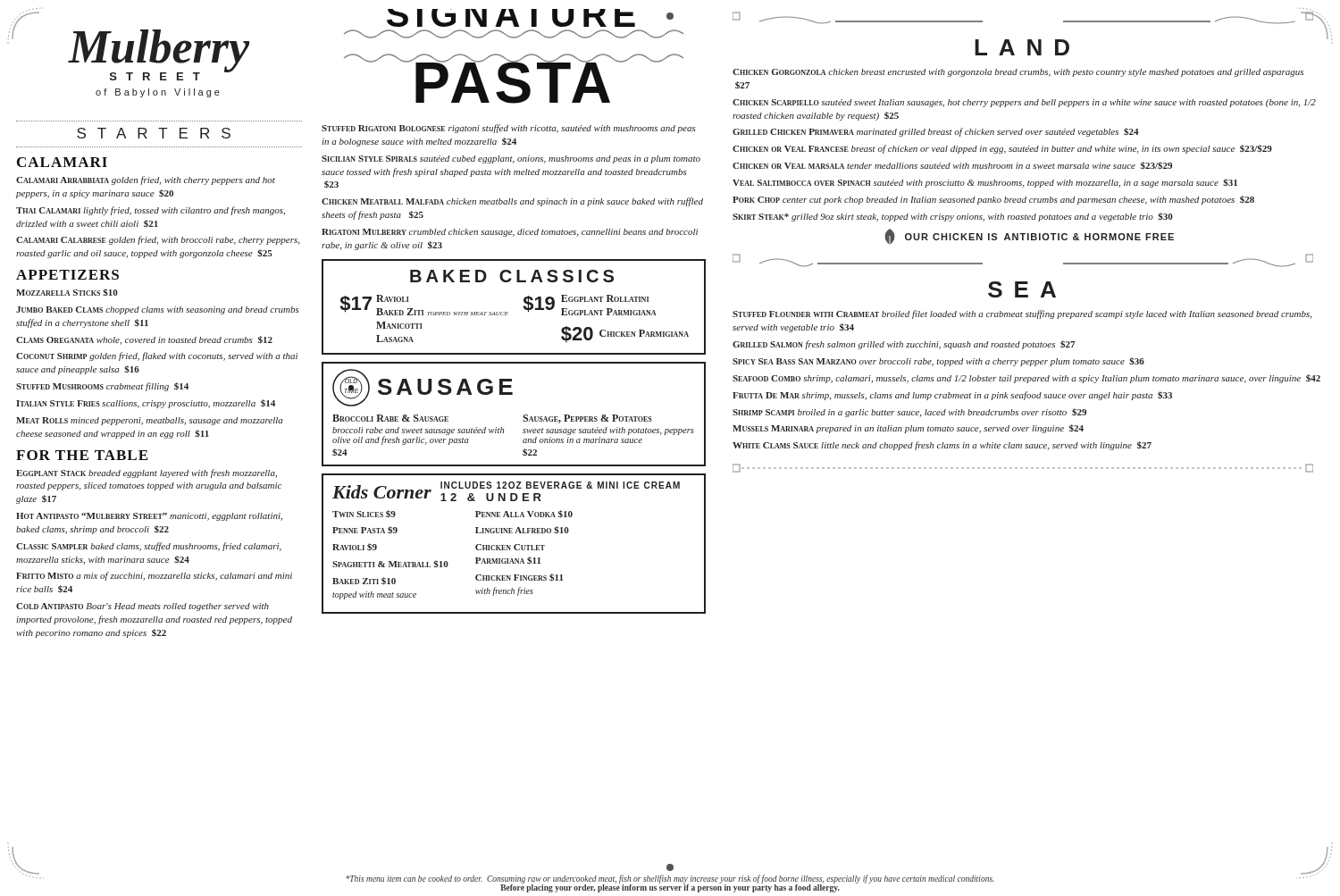Find the list item containing "Stuffed Flounder with"
Viewport: 1340px width, 896px height.
1022,321
